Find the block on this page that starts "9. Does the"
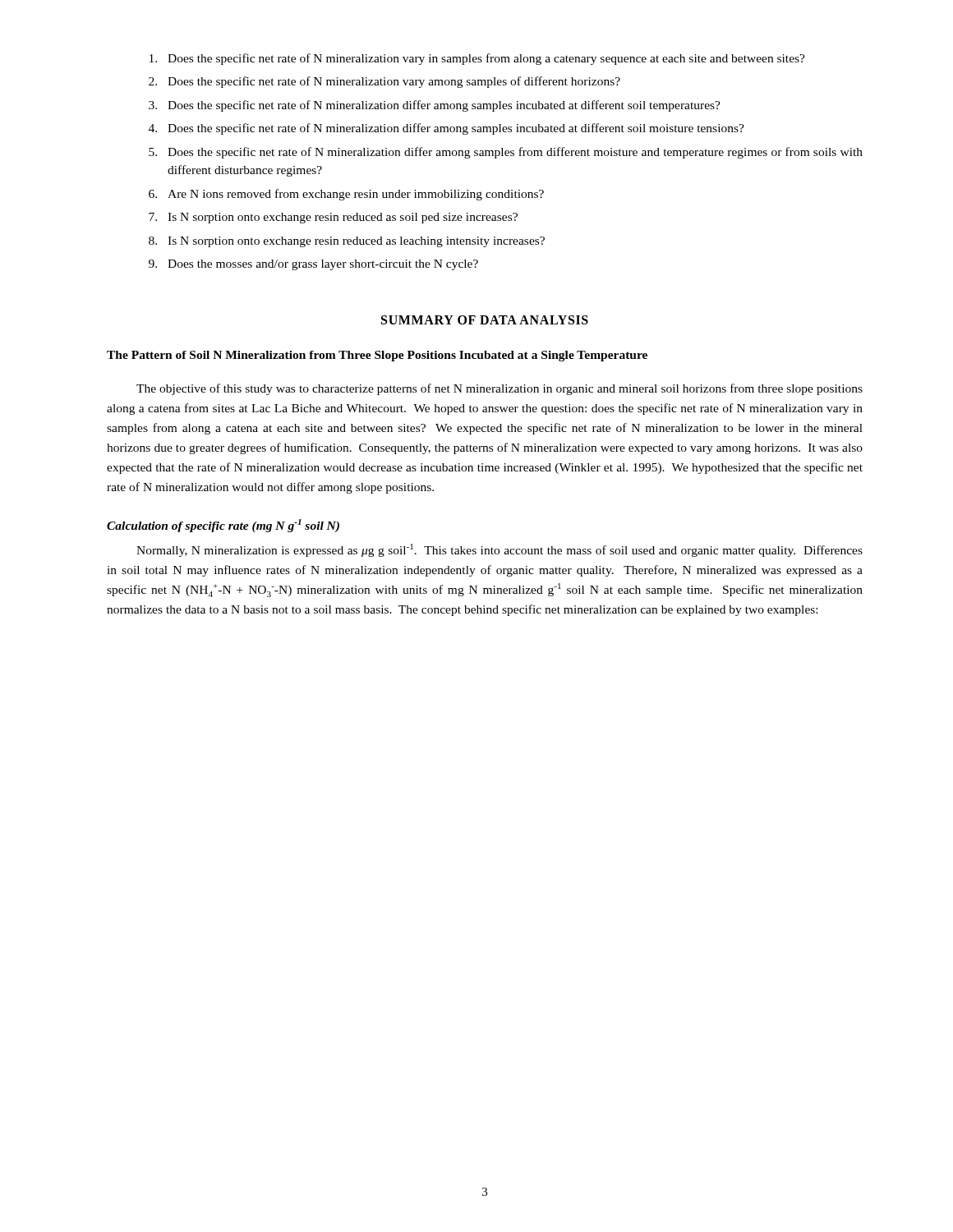Viewport: 953px width, 1232px height. pyautogui.click(x=313, y=265)
